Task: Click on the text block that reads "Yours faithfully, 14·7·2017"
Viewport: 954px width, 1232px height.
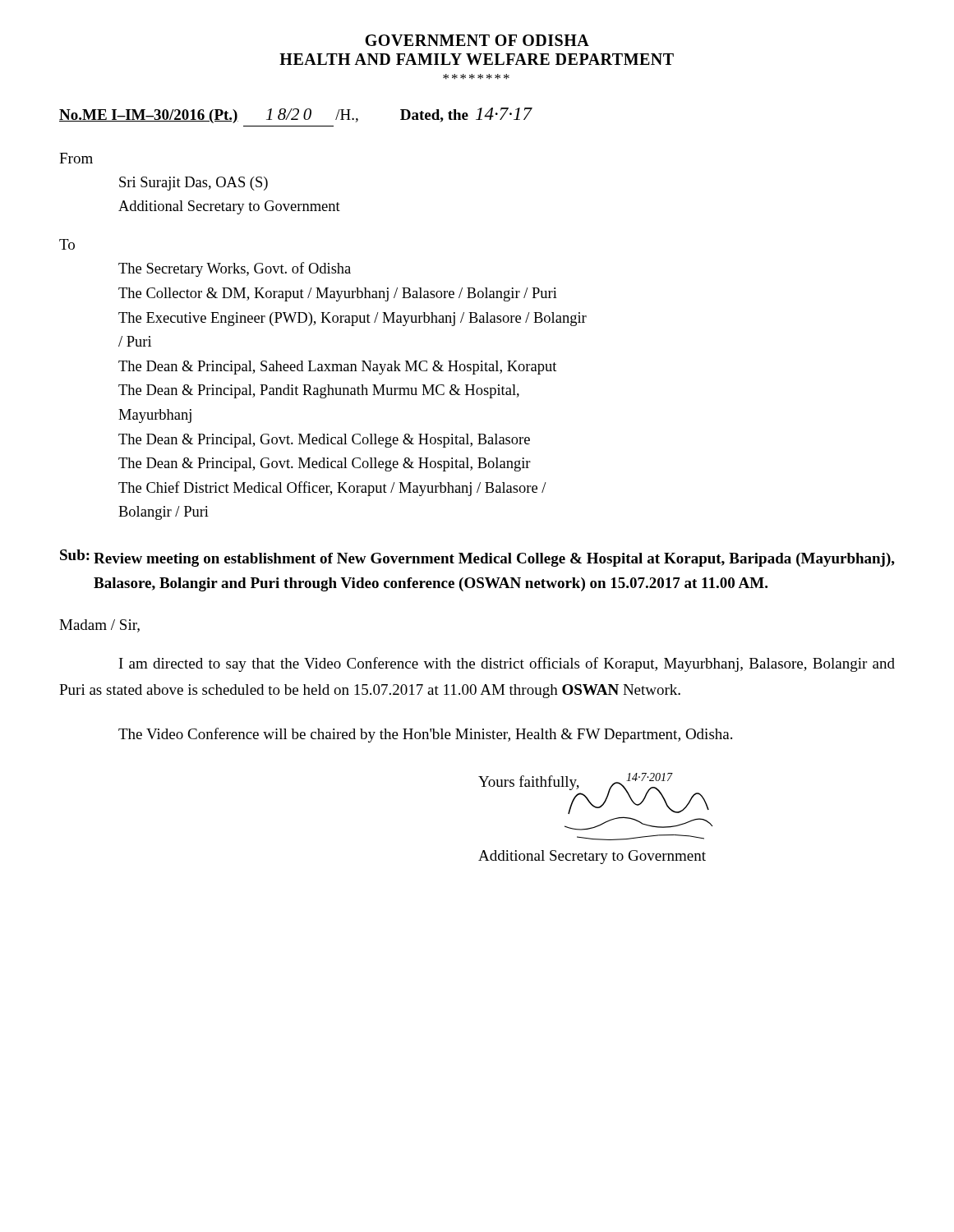Action: 687,818
